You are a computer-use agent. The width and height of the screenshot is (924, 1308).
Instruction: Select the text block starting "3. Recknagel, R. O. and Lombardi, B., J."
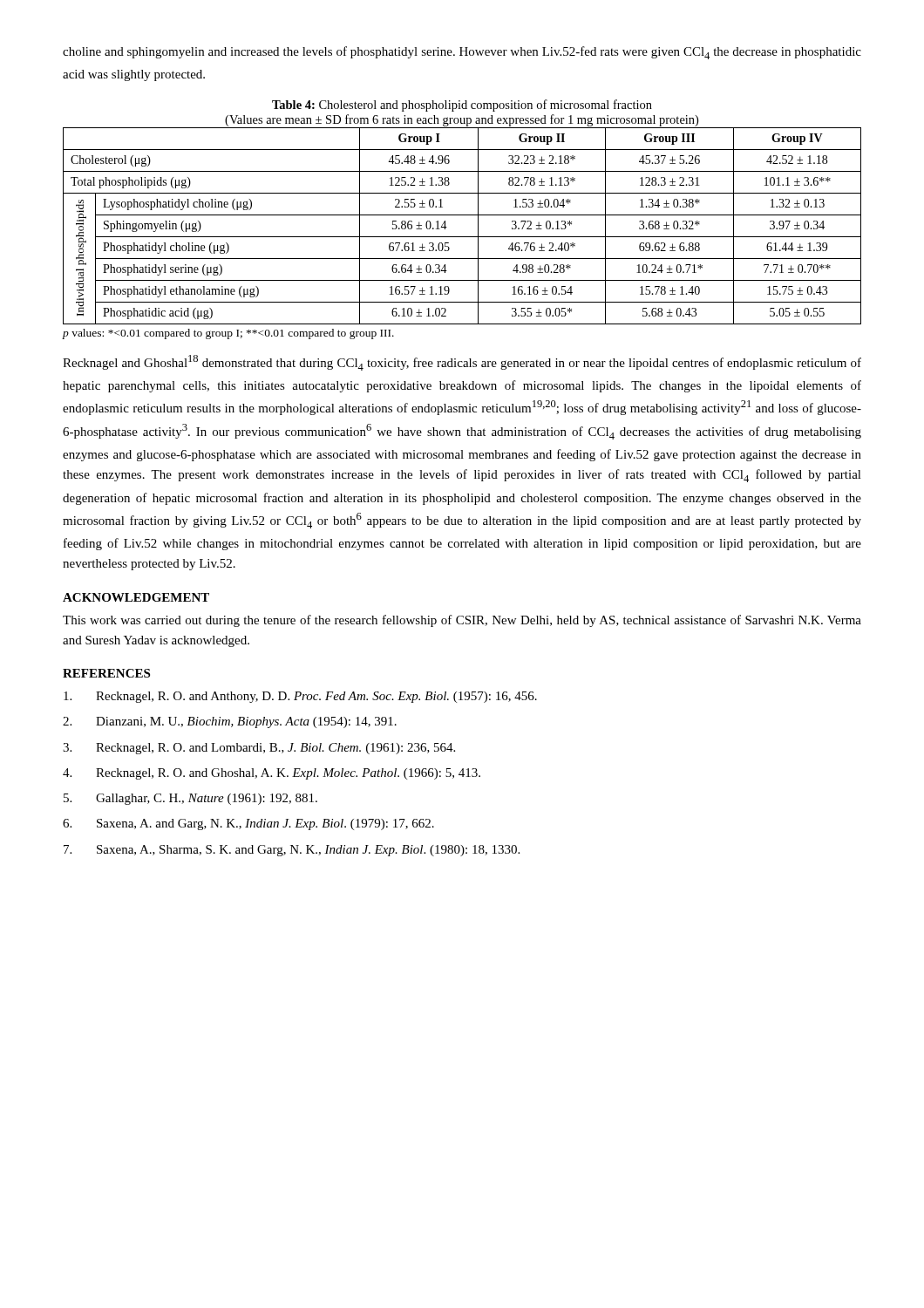(x=462, y=748)
